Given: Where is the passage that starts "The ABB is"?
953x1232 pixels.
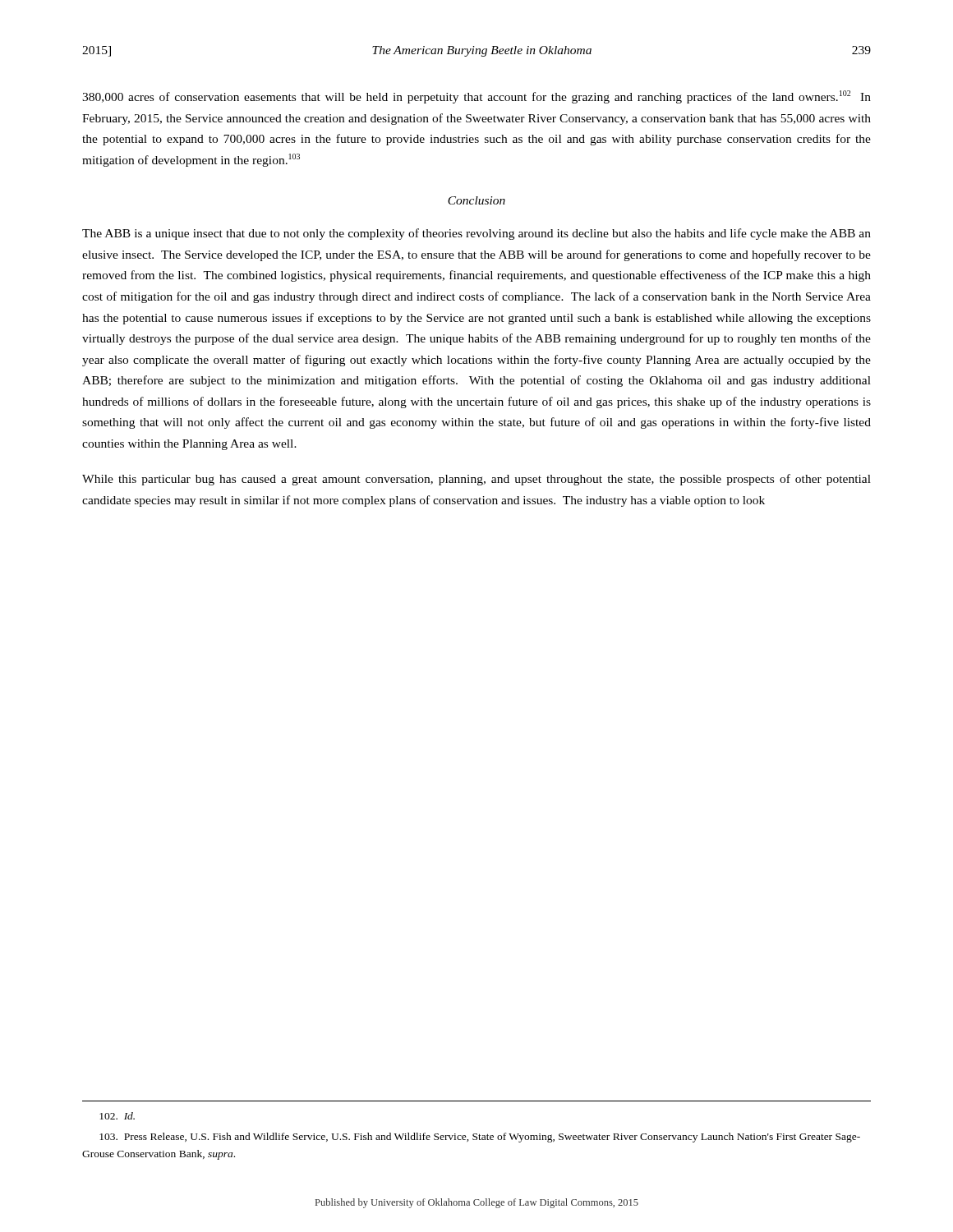Looking at the screenshot, I should pyautogui.click(x=476, y=367).
